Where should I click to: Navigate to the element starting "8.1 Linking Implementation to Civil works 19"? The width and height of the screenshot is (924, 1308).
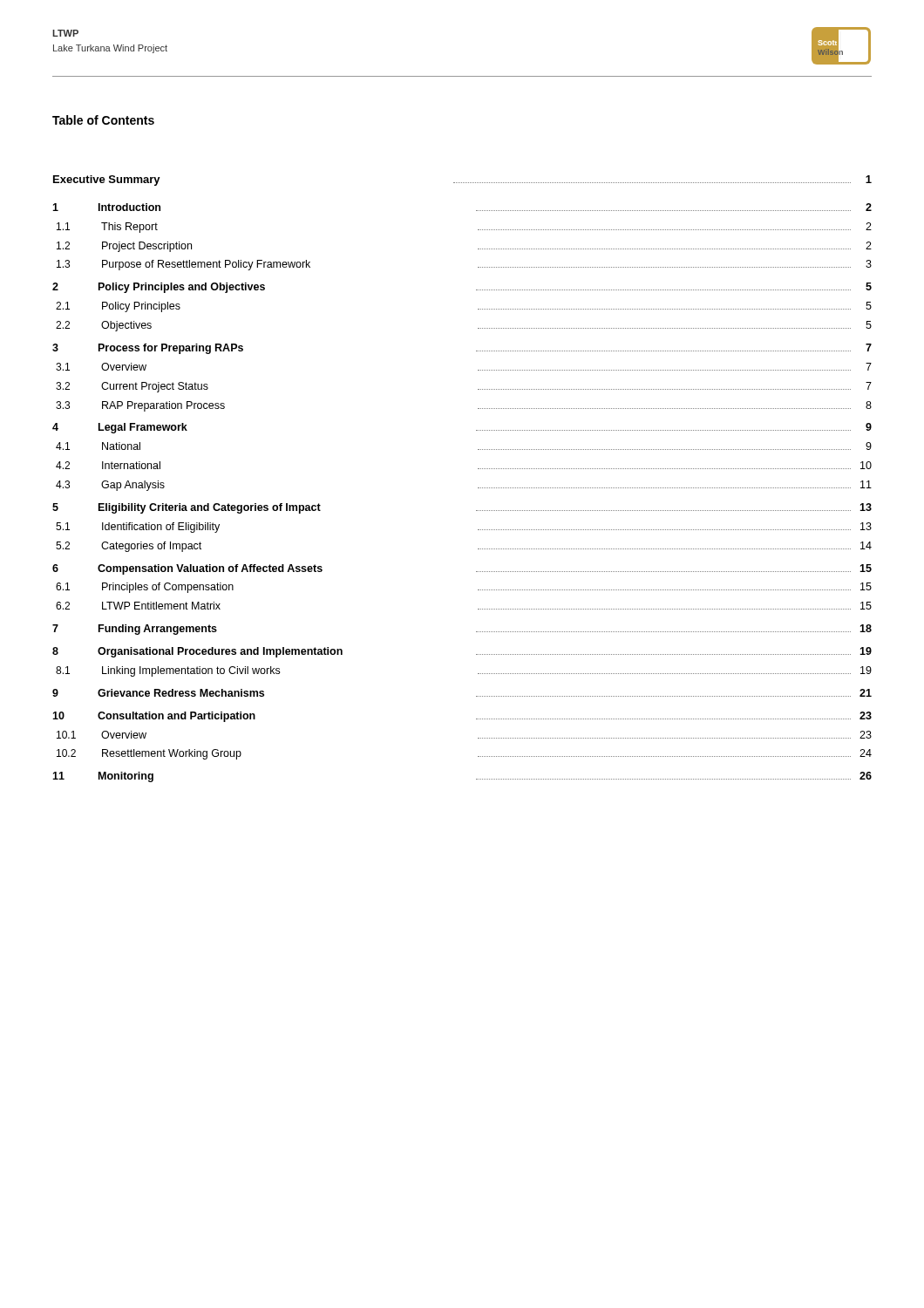[x=193, y=671]
